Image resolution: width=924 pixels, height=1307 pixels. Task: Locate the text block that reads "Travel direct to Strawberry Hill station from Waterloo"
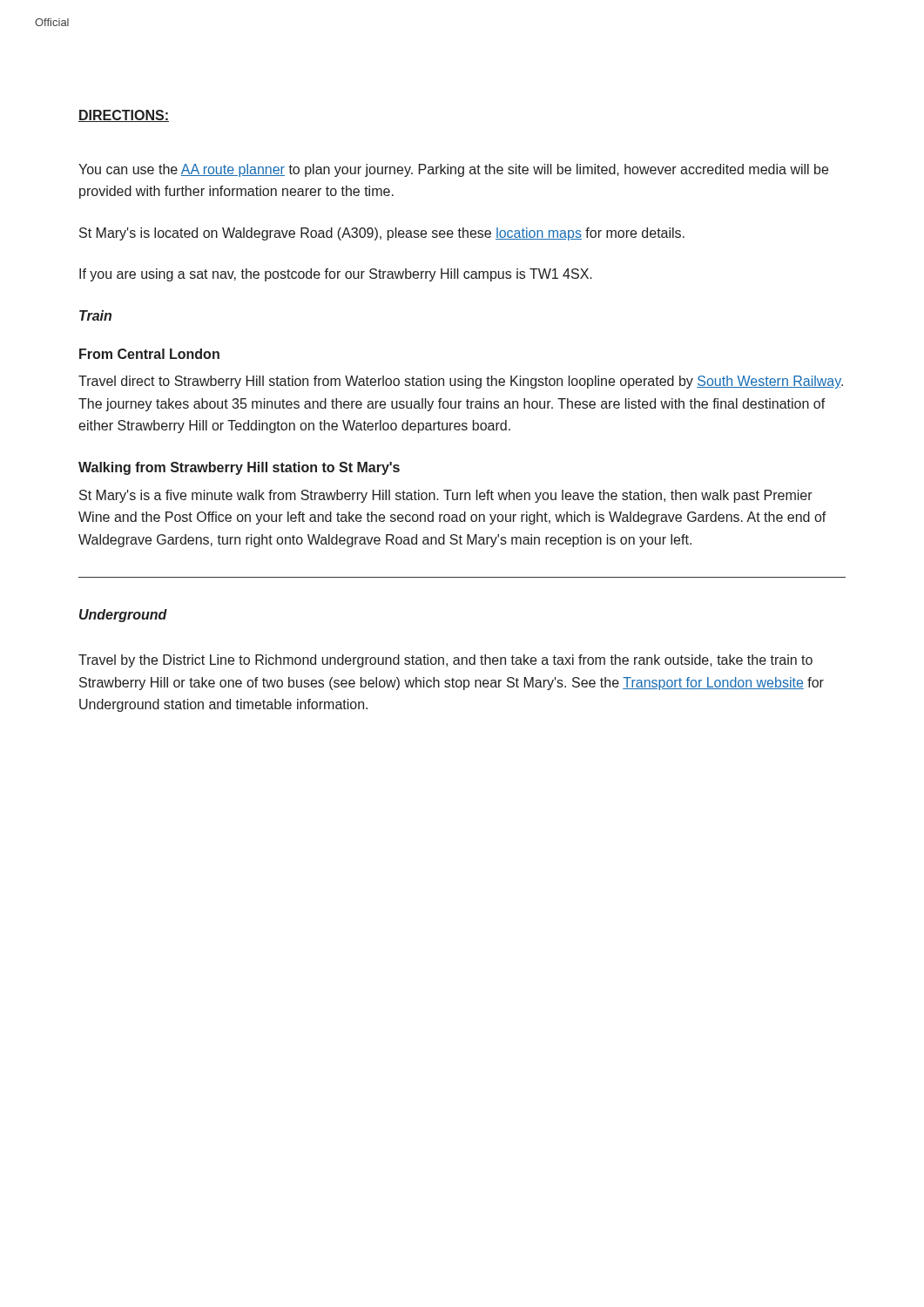[x=461, y=404]
